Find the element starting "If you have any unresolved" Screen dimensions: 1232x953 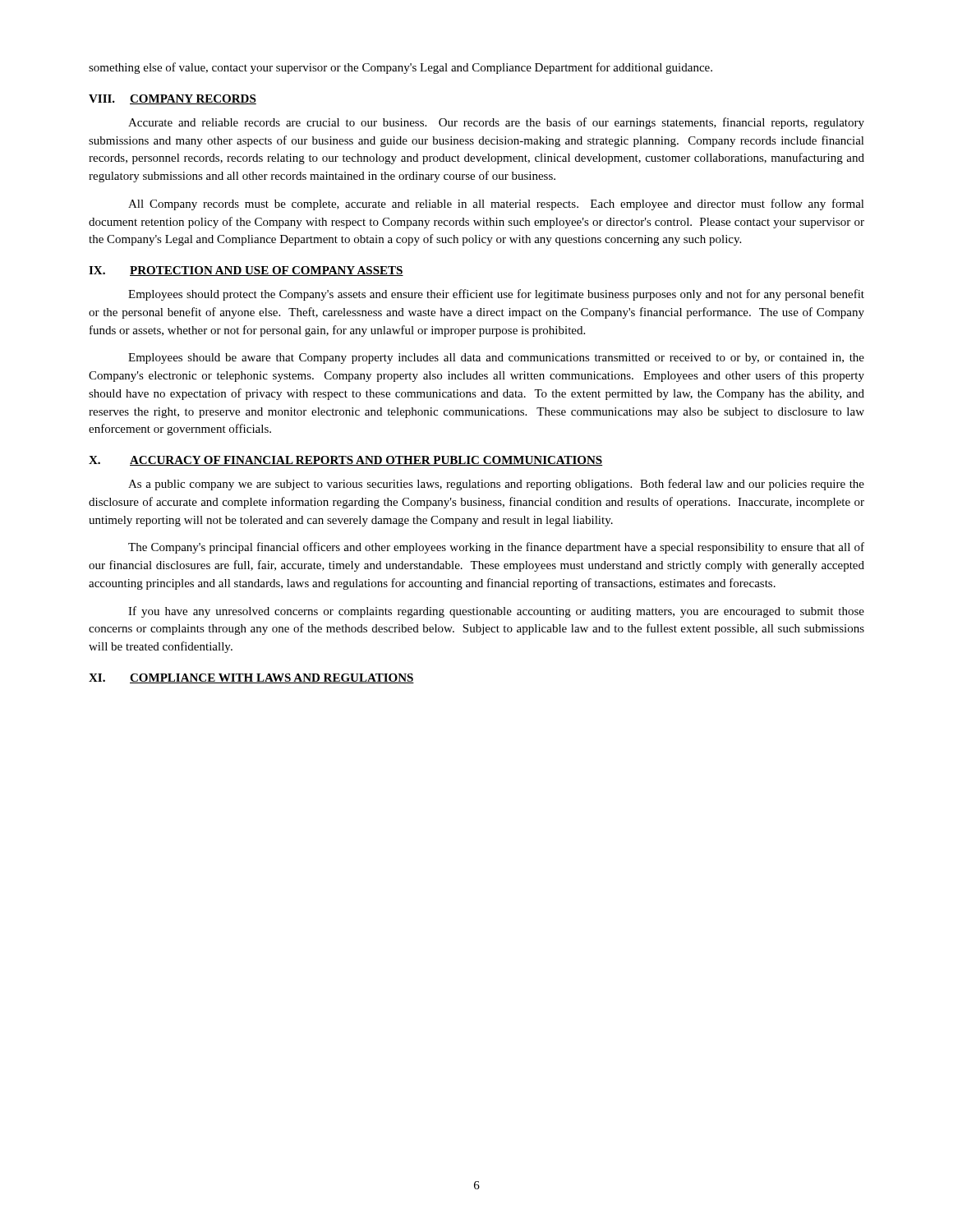476,629
